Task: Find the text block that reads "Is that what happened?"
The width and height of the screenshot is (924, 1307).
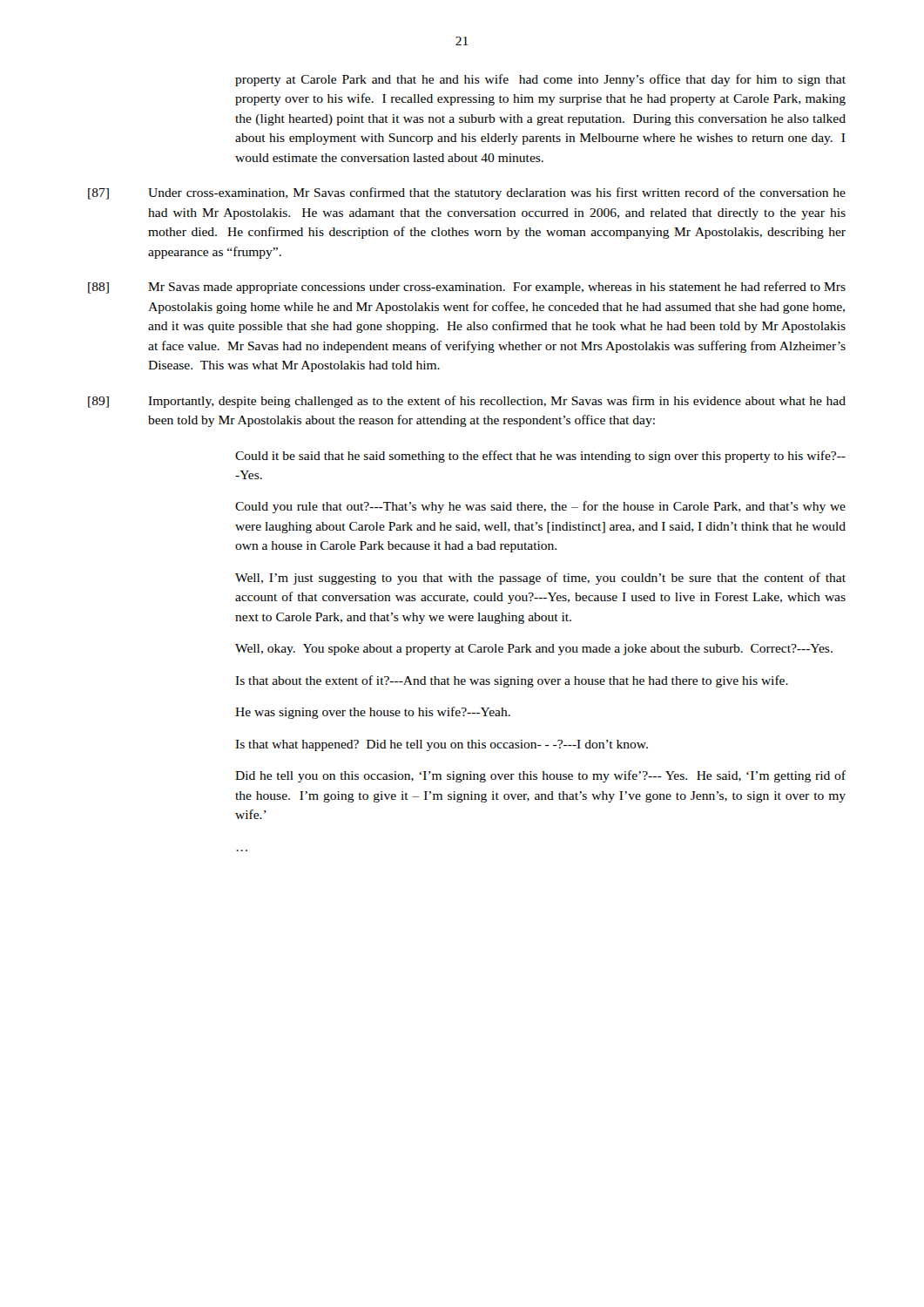Action: 442,743
